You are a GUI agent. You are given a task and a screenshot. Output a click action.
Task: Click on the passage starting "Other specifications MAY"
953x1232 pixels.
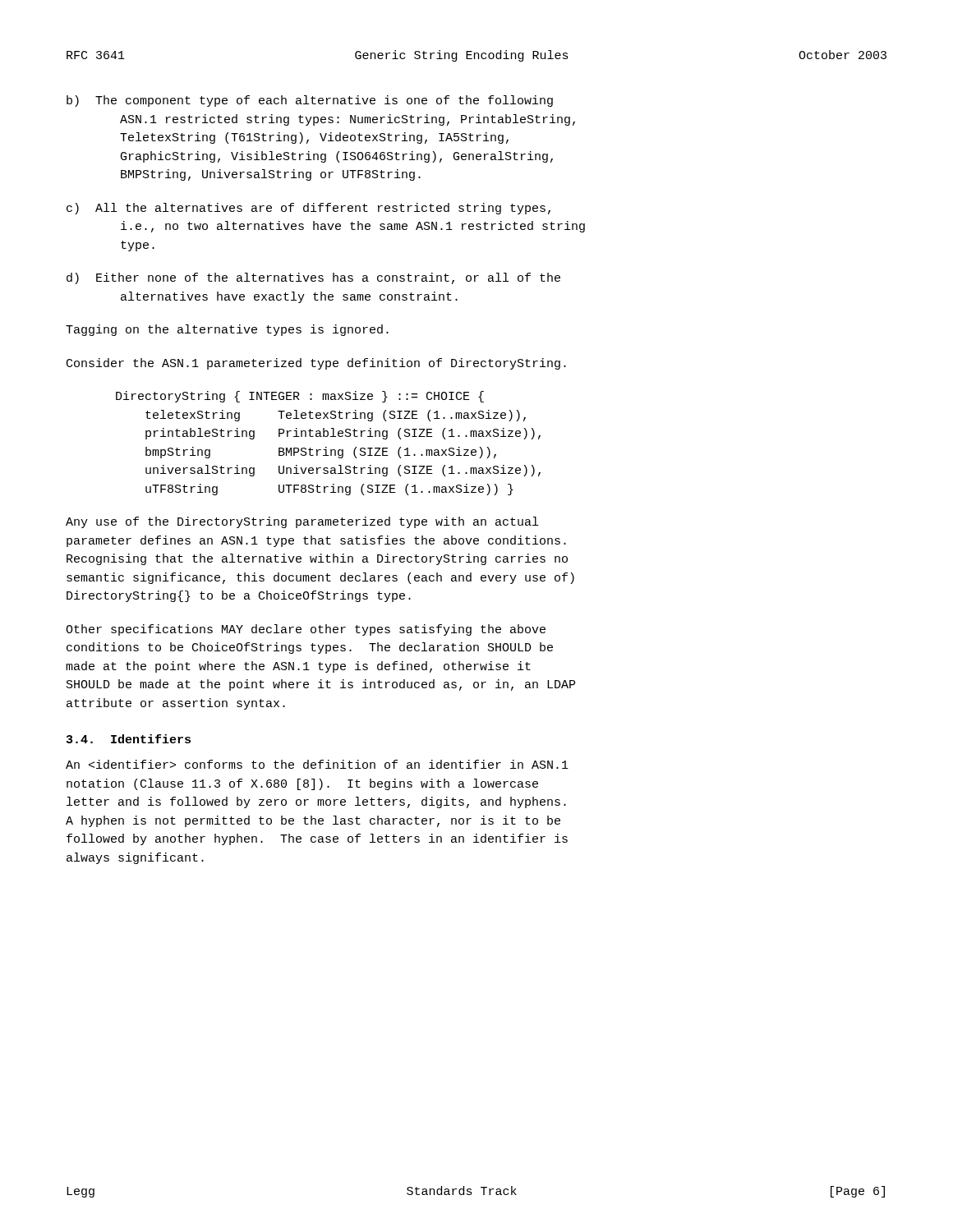[x=321, y=667]
